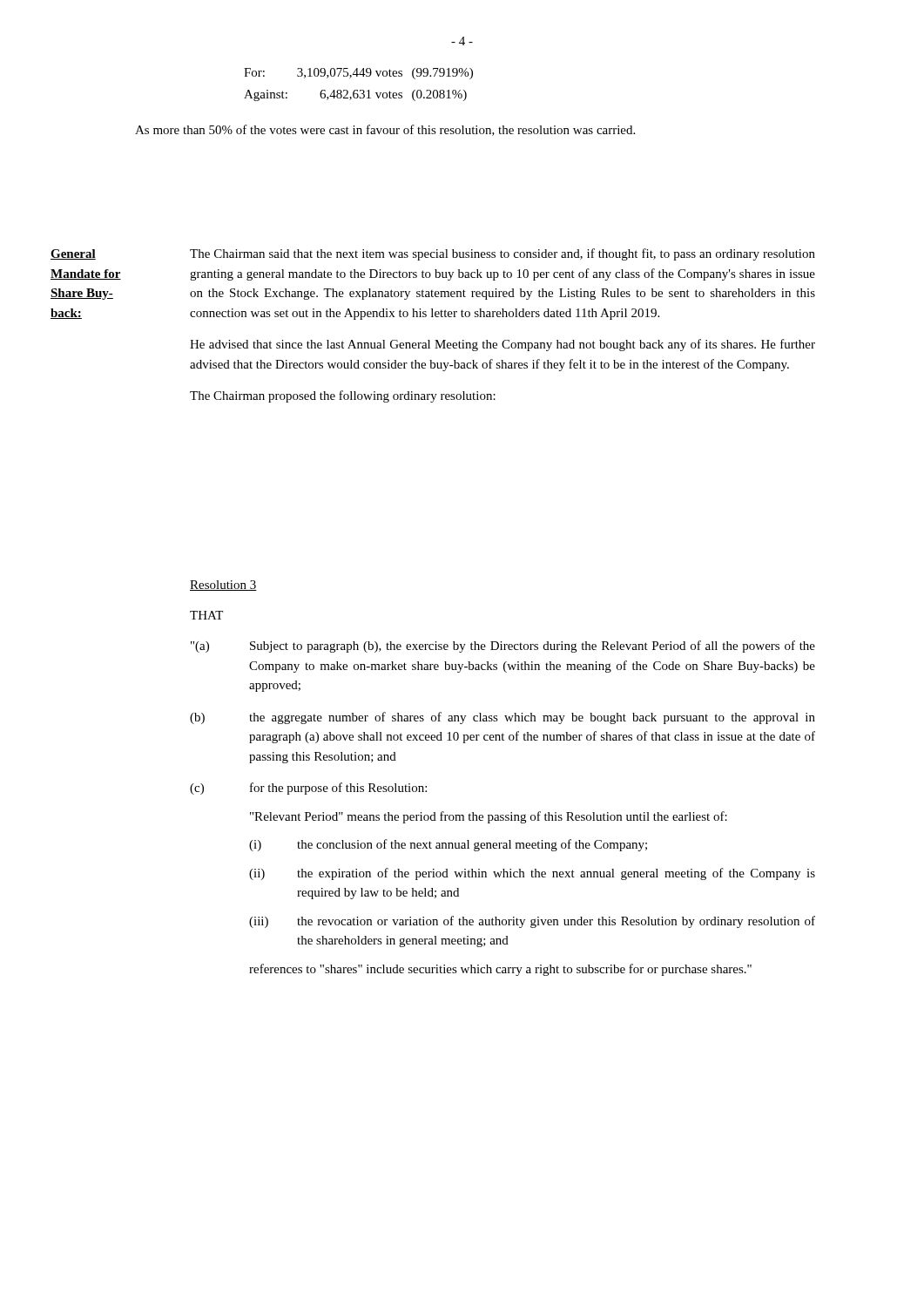Select the list item that says ""(a) Subject to paragraph (b), the exercise by"
This screenshot has height=1307, width=924.
[x=503, y=666]
